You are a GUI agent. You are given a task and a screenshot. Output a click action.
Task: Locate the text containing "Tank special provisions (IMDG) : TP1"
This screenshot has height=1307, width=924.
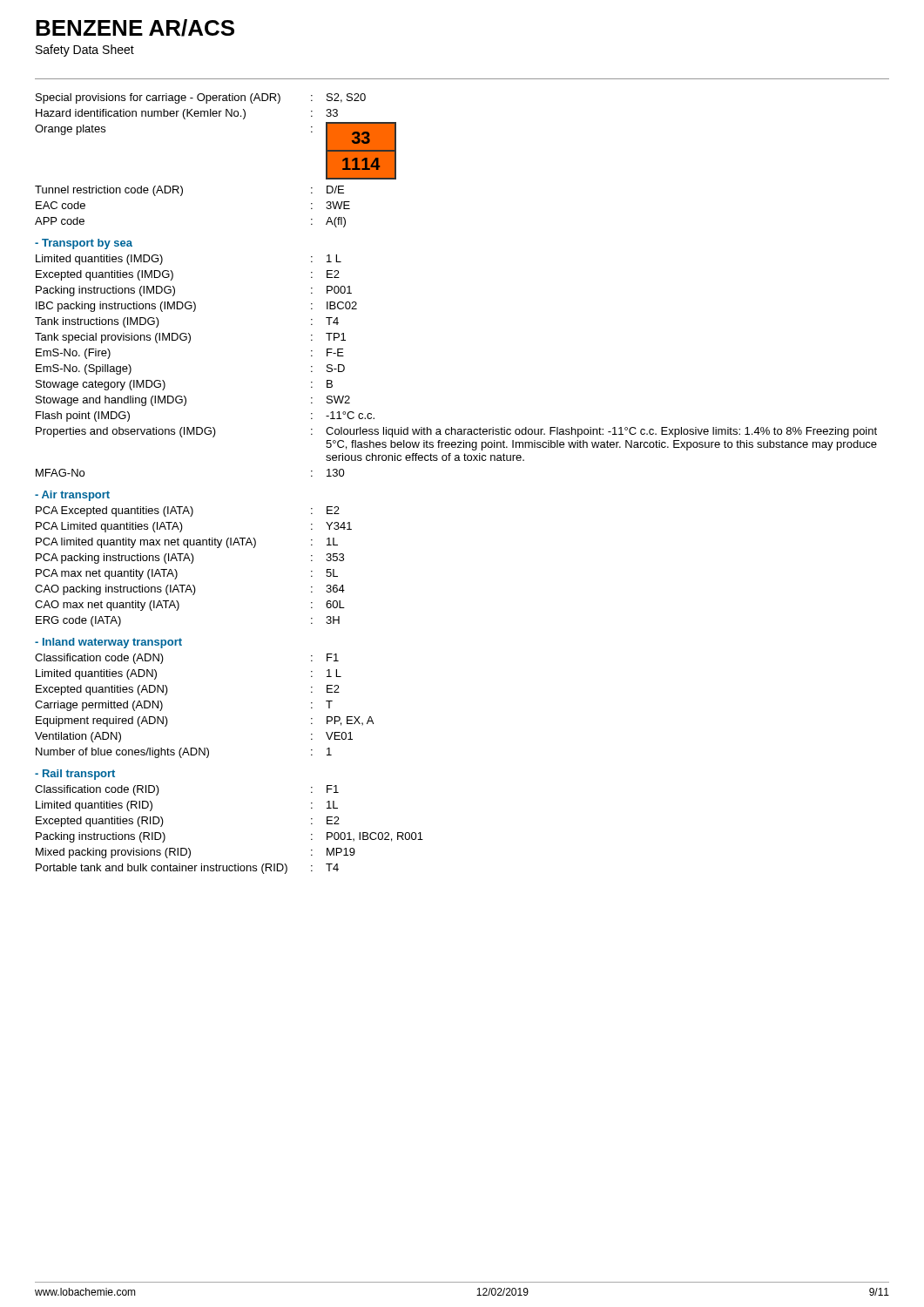coord(190,338)
